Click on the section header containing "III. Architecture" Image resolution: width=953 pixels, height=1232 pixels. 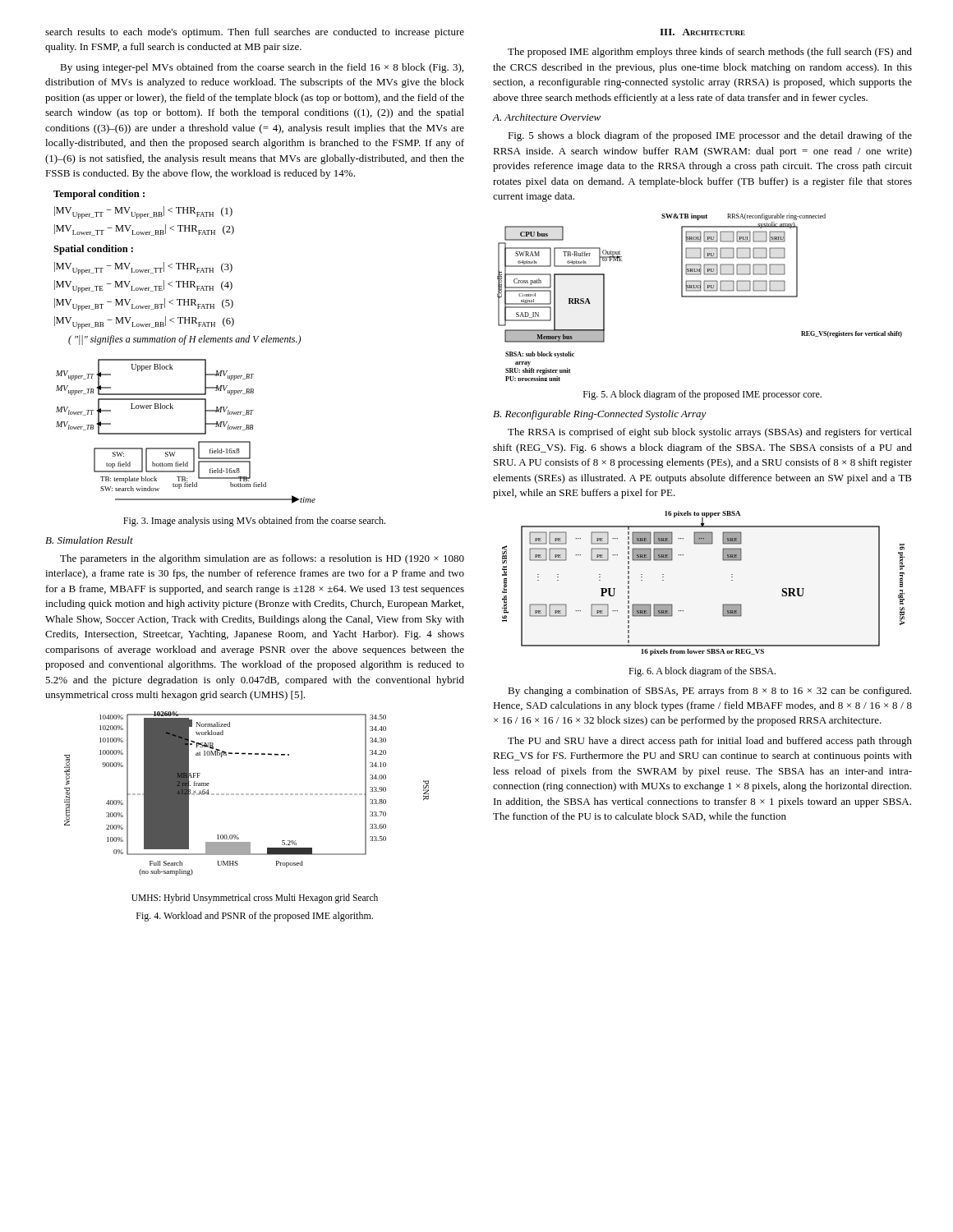pyautogui.click(x=702, y=32)
